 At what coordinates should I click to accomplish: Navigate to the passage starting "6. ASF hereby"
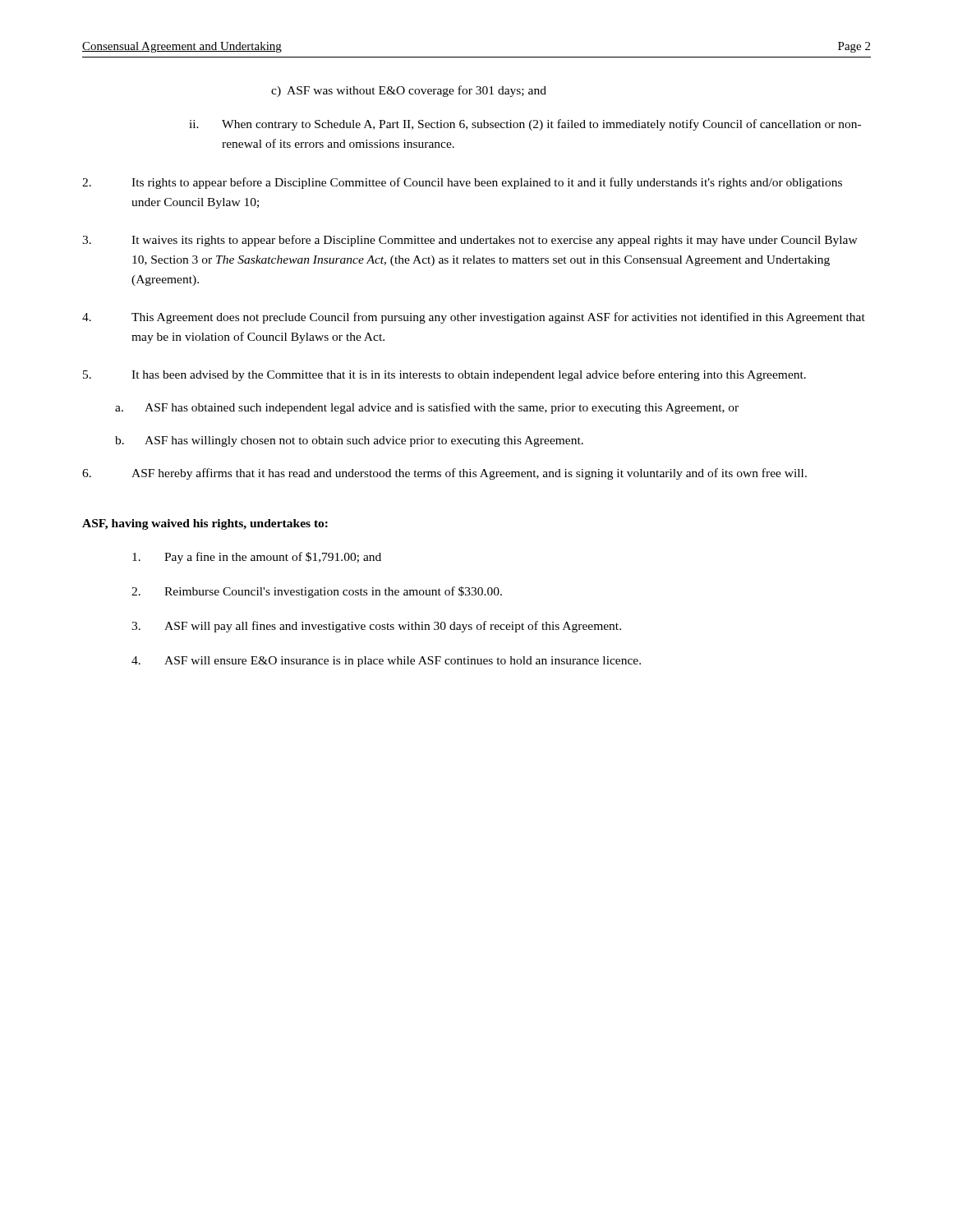click(476, 473)
